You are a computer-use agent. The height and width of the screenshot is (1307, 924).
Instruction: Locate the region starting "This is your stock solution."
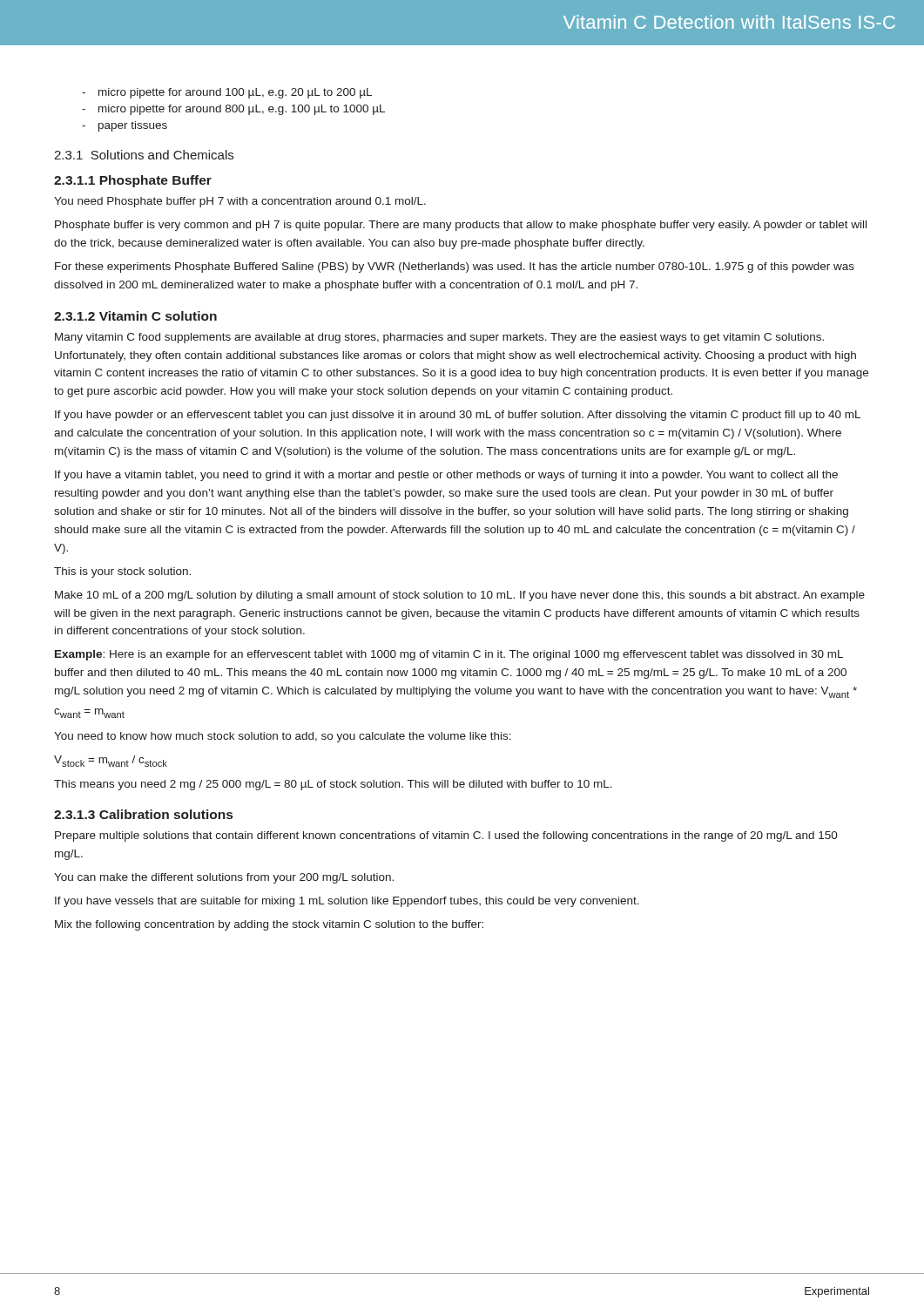pyautogui.click(x=123, y=571)
